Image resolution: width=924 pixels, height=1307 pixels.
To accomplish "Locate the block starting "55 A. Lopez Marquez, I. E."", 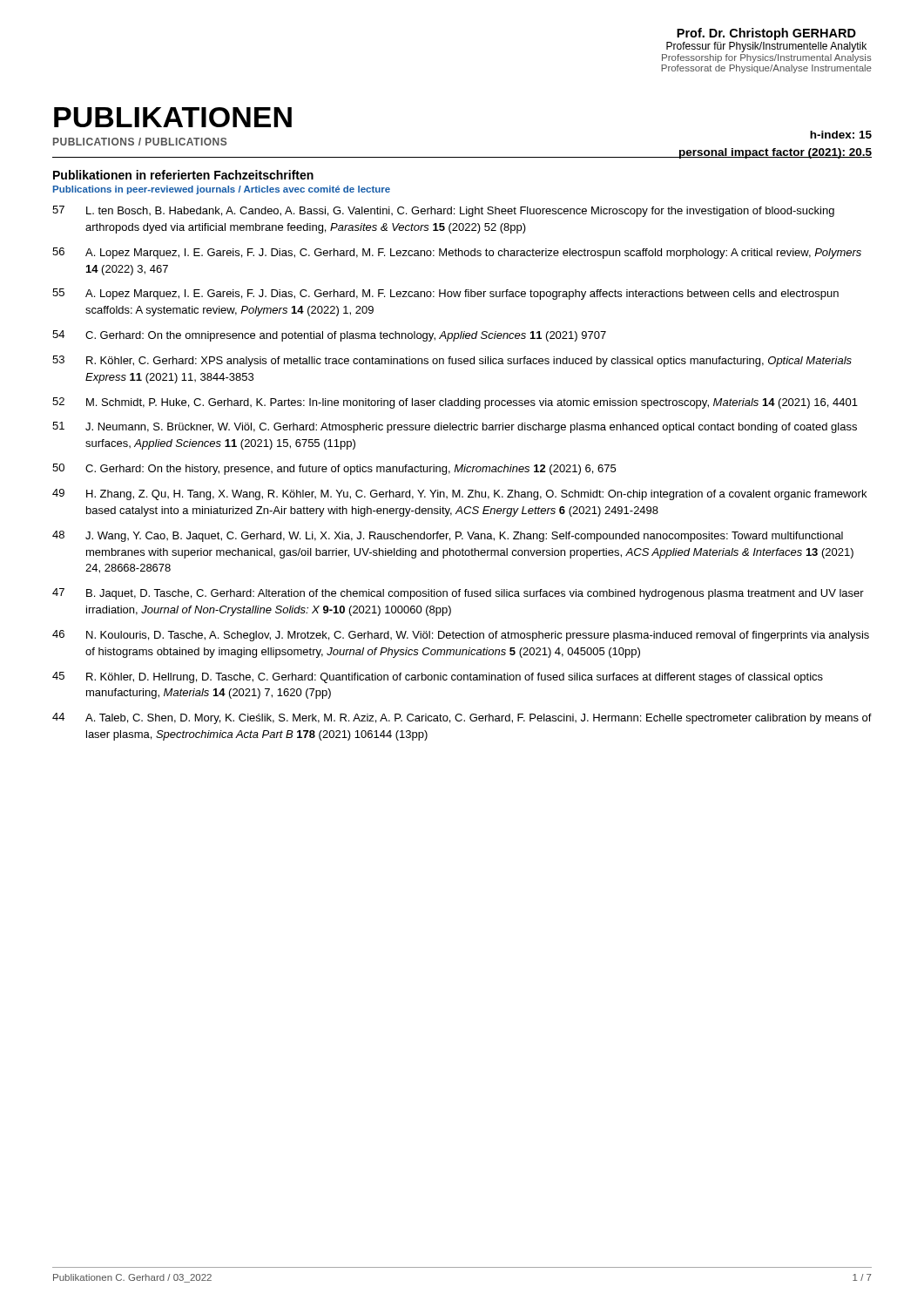I will pos(462,303).
